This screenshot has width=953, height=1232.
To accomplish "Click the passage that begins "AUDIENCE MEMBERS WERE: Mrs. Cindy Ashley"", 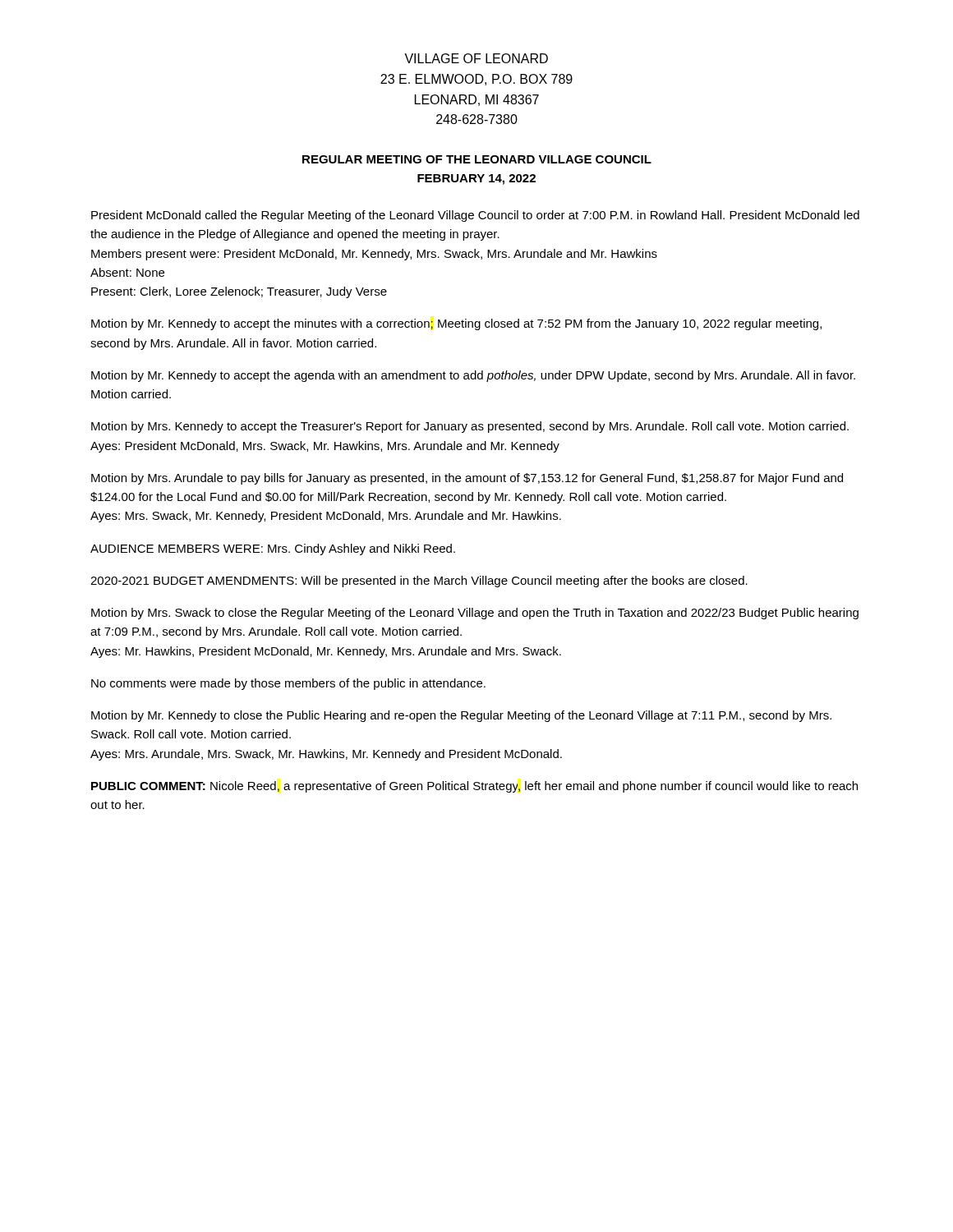I will pos(273,548).
